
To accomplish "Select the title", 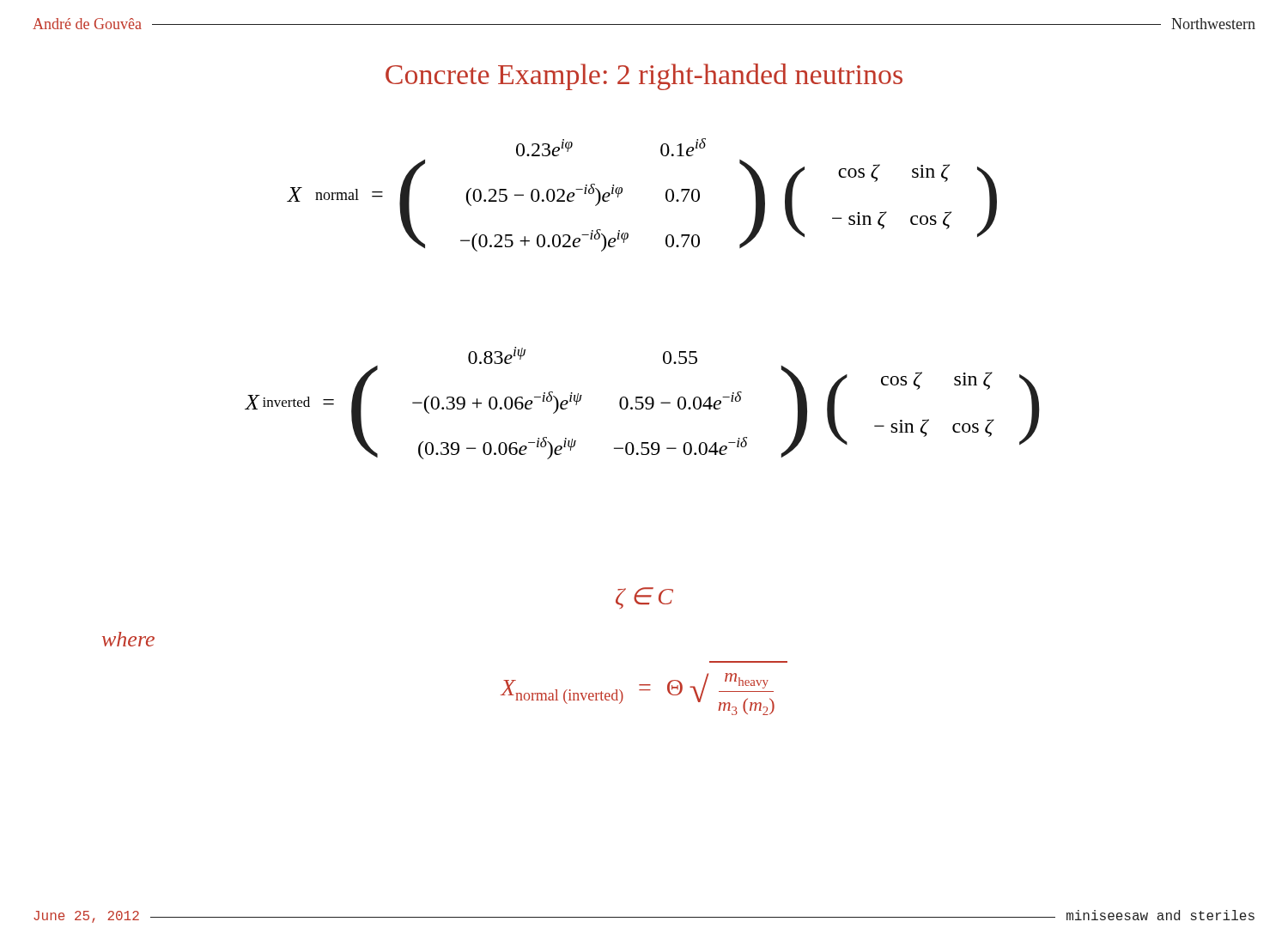I will (x=644, y=74).
